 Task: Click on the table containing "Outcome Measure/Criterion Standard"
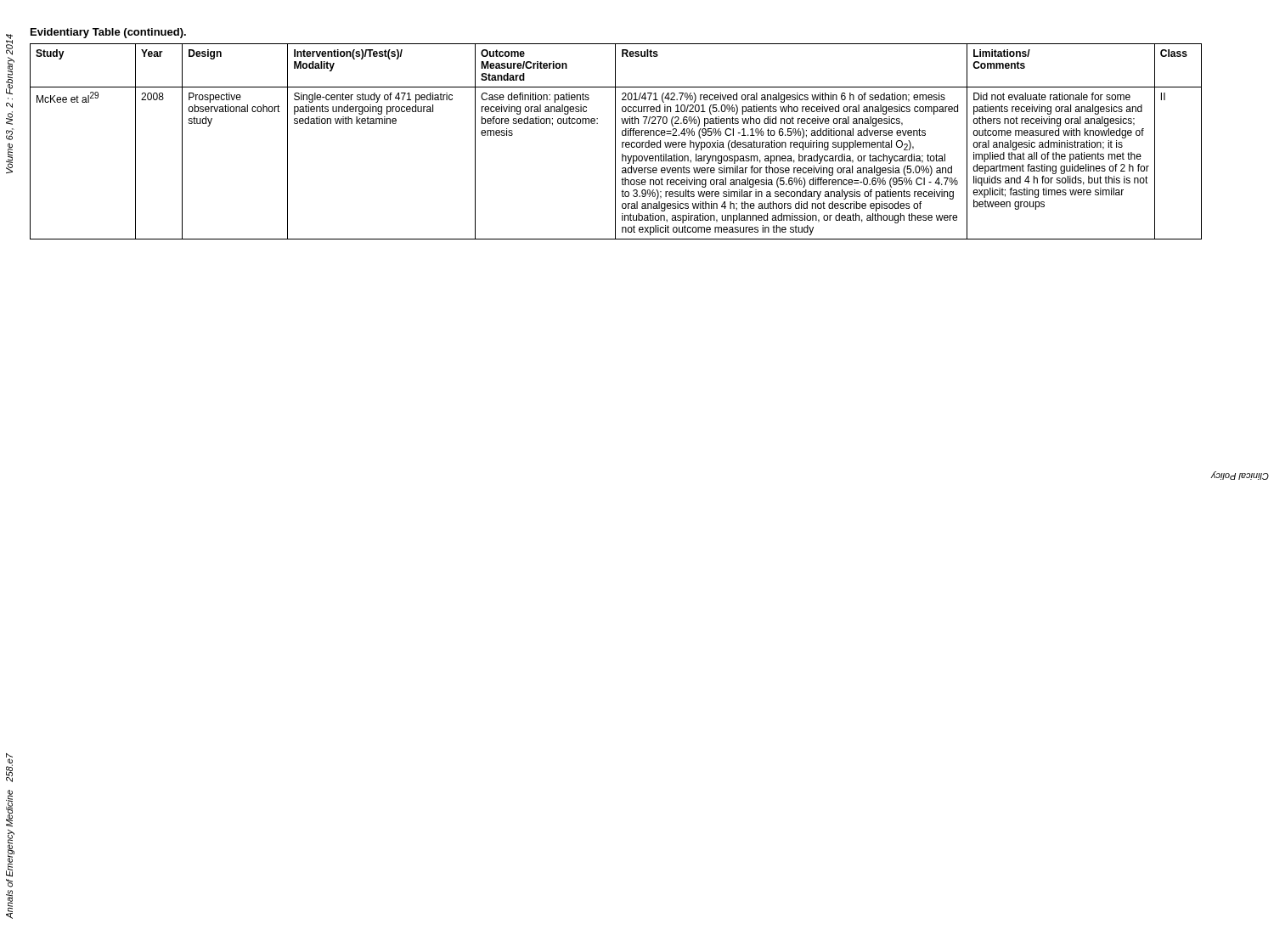click(x=616, y=142)
